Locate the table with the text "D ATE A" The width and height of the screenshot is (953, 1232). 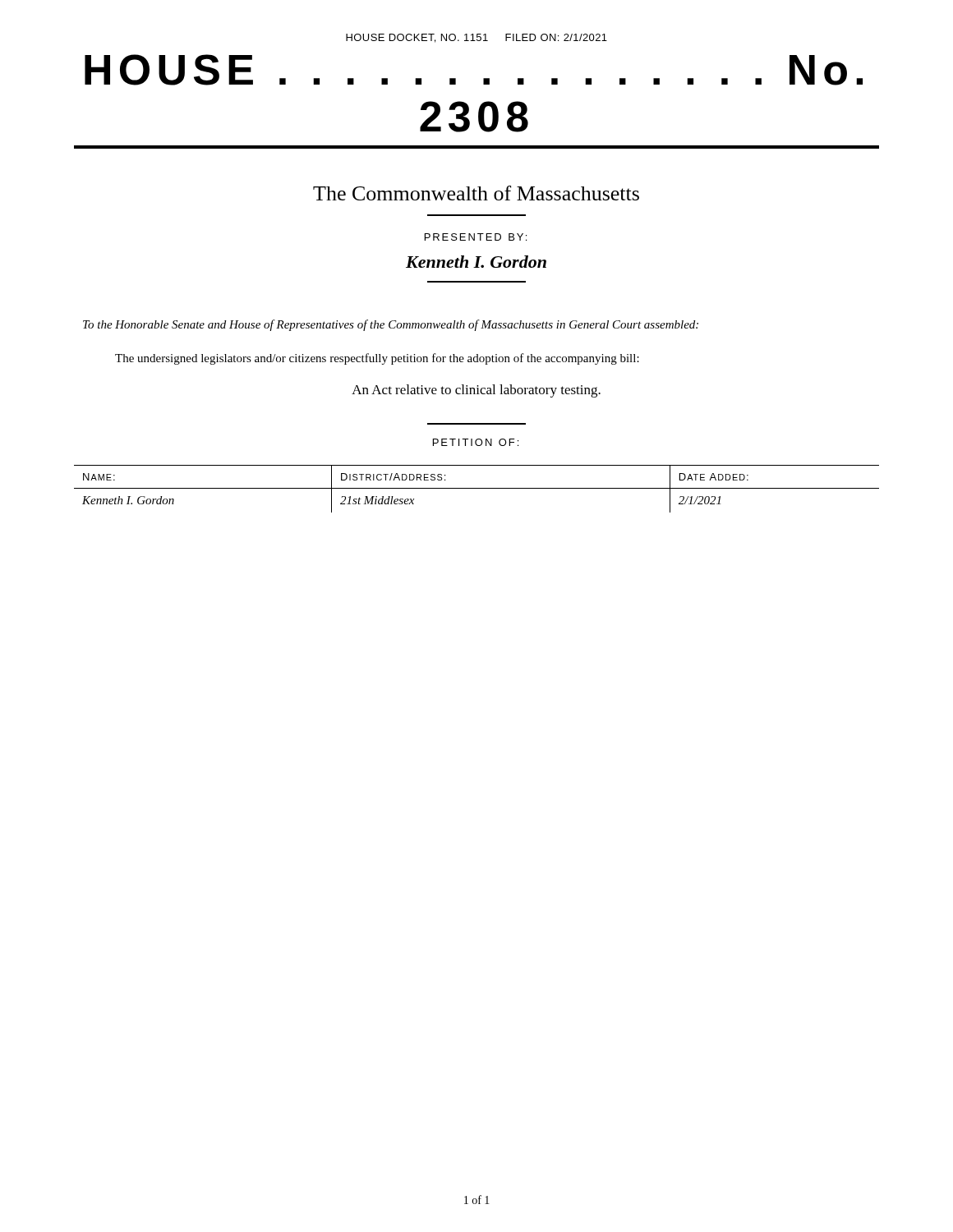[x=476, y=489]
